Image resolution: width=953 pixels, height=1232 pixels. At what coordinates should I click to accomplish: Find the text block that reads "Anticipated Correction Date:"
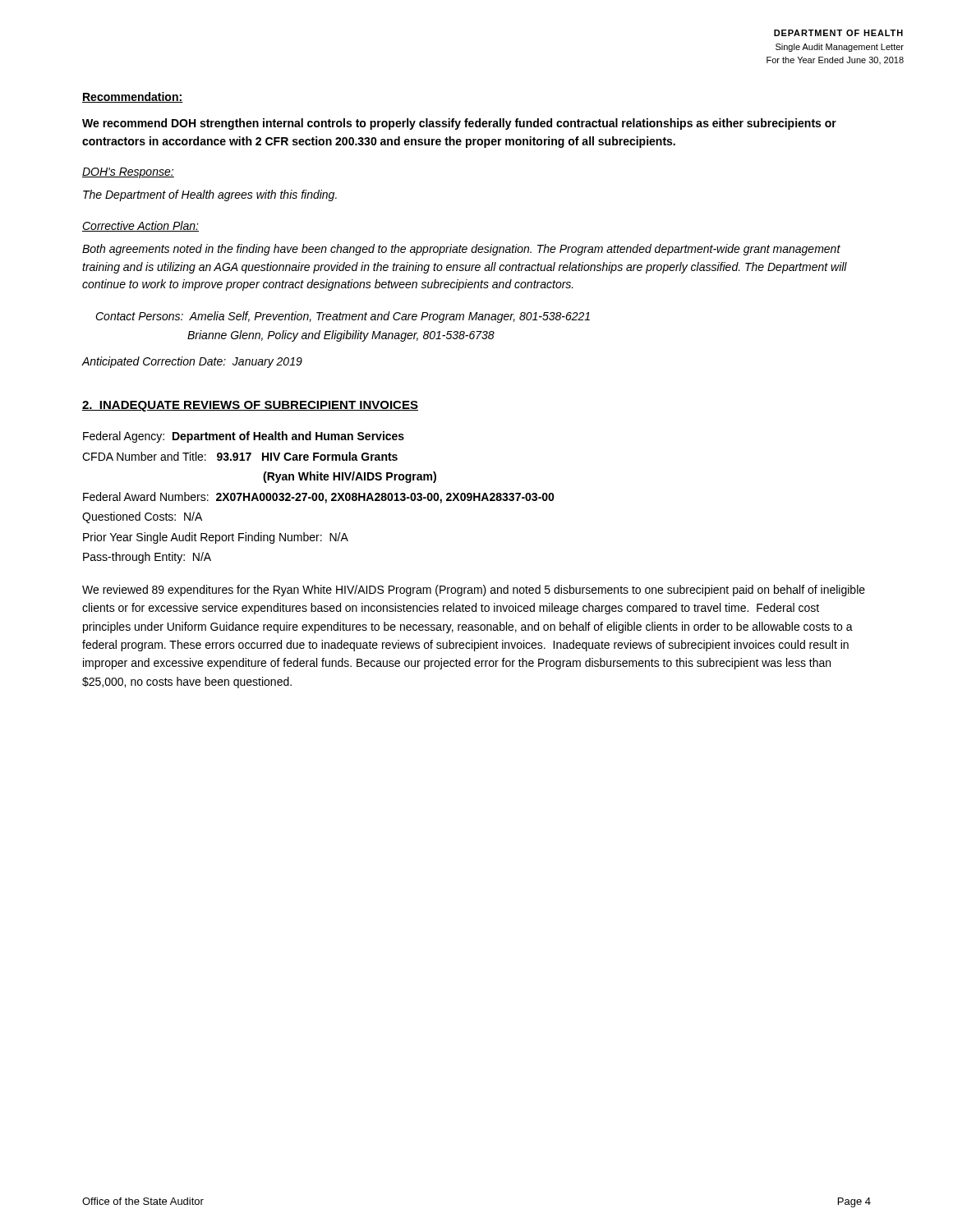point(192,362)
